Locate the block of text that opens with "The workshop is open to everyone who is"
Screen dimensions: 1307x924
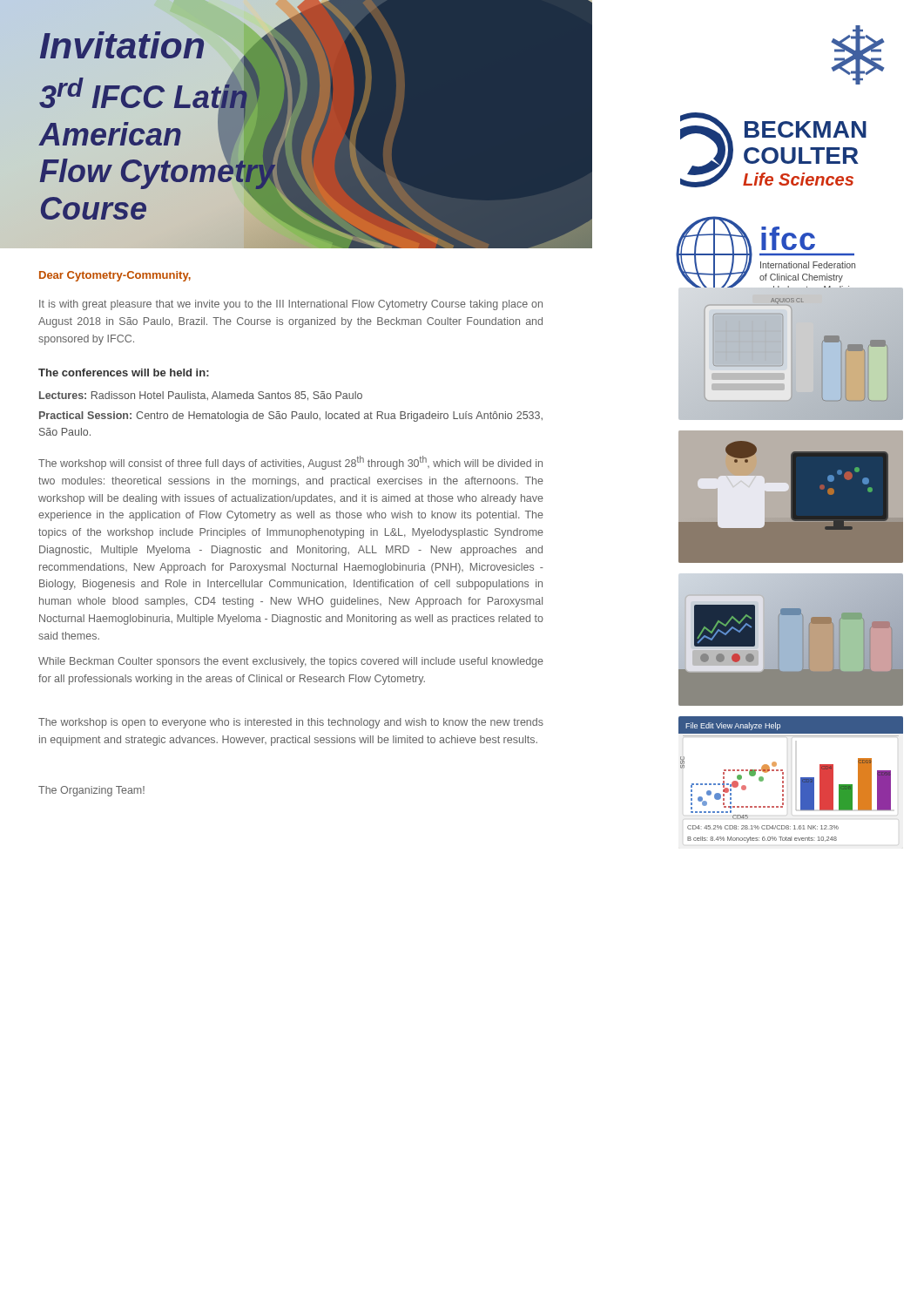click(x=291, y=732)
